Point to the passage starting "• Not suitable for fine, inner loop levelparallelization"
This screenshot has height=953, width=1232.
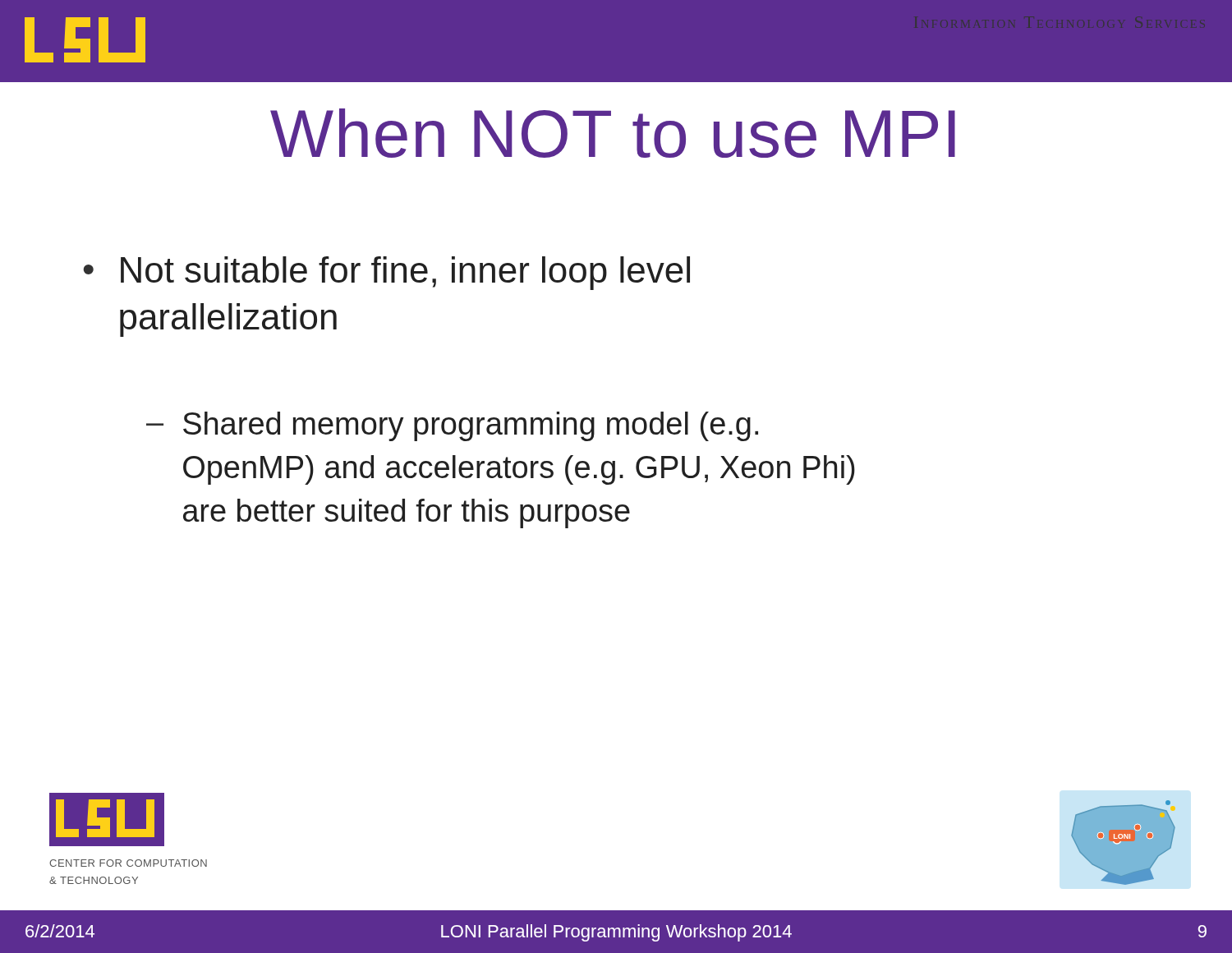[608, 293]
